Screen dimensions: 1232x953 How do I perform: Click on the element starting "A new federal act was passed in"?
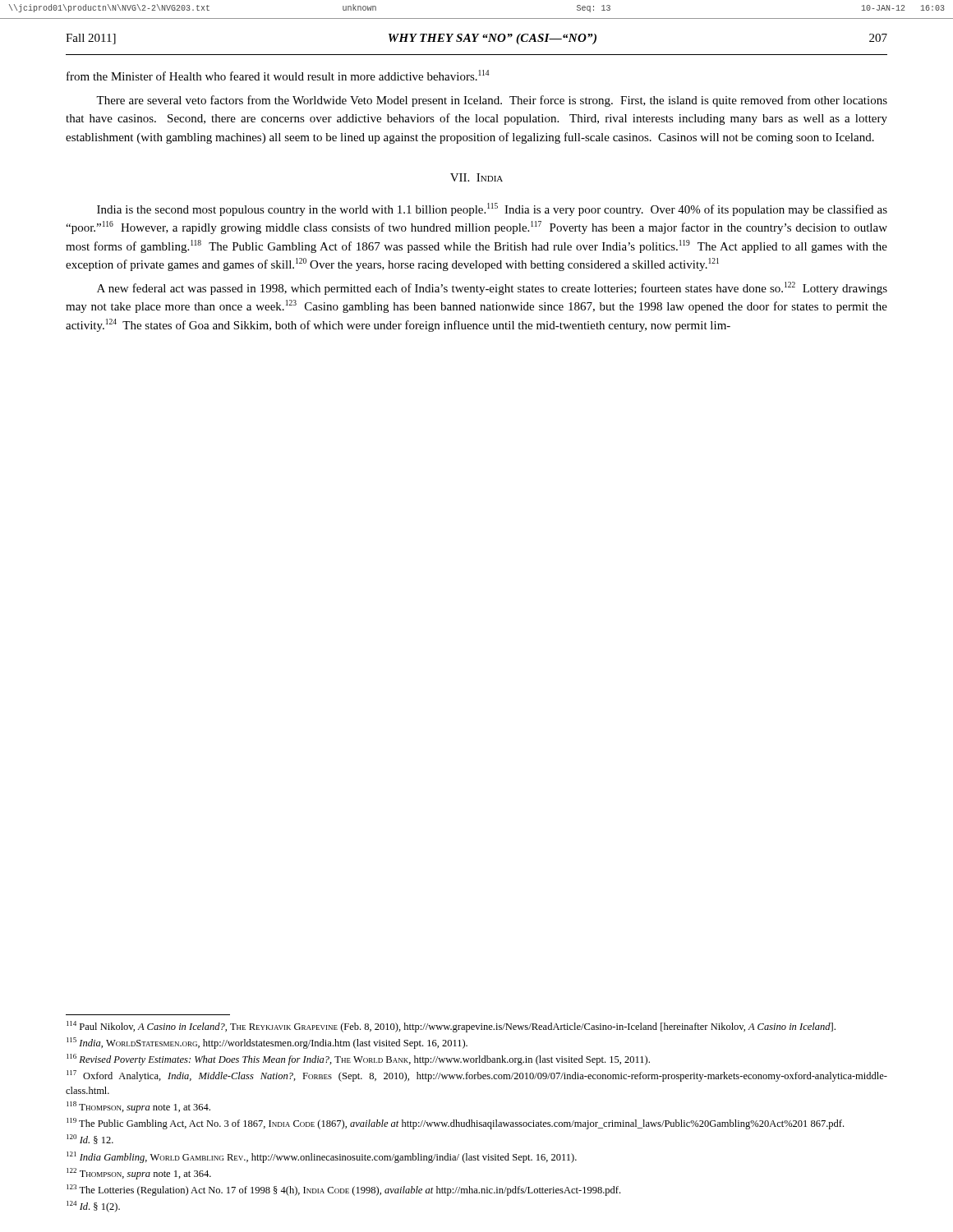pos(476,307)
